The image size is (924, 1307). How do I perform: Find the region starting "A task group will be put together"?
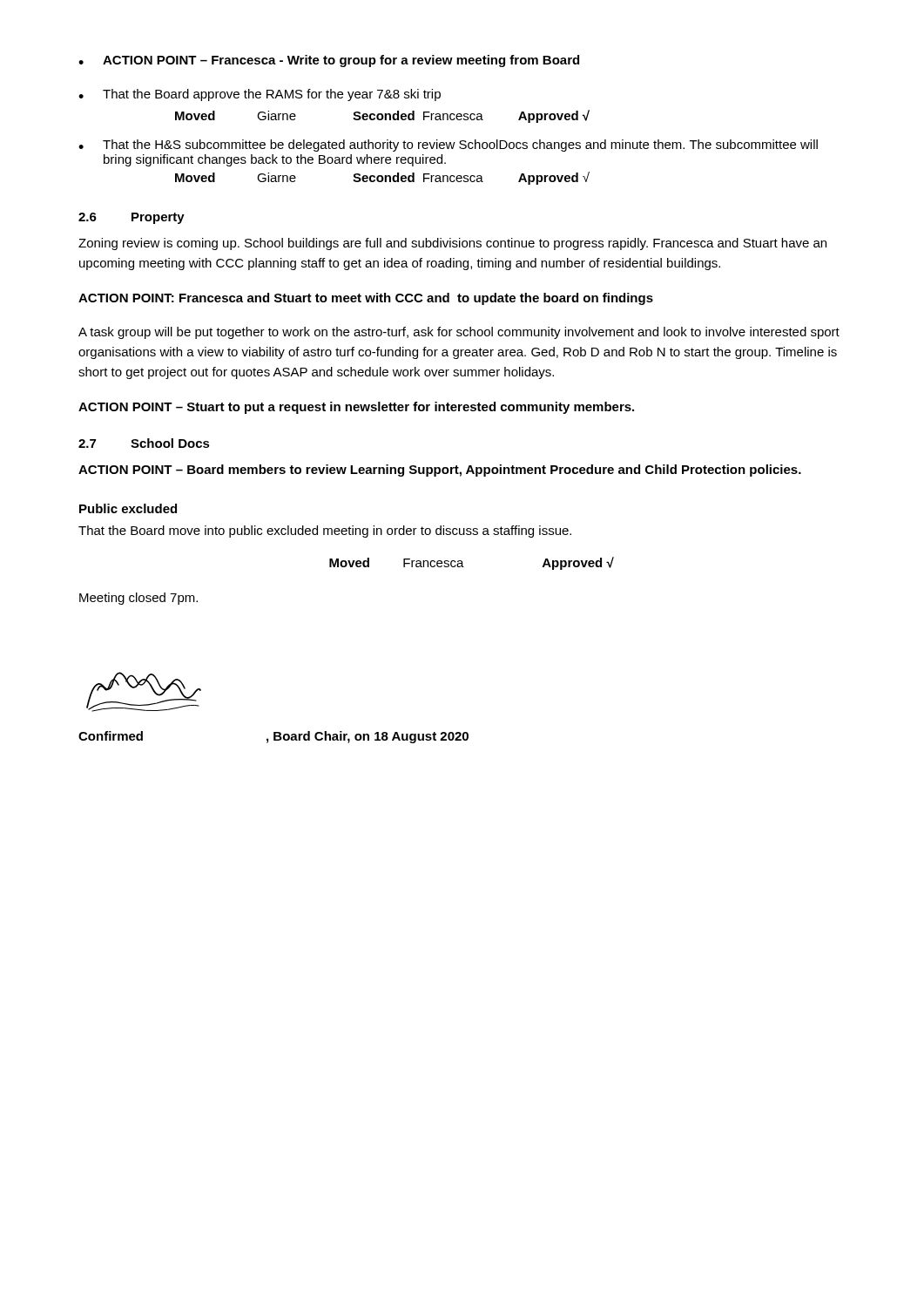(x=459, y=352)
